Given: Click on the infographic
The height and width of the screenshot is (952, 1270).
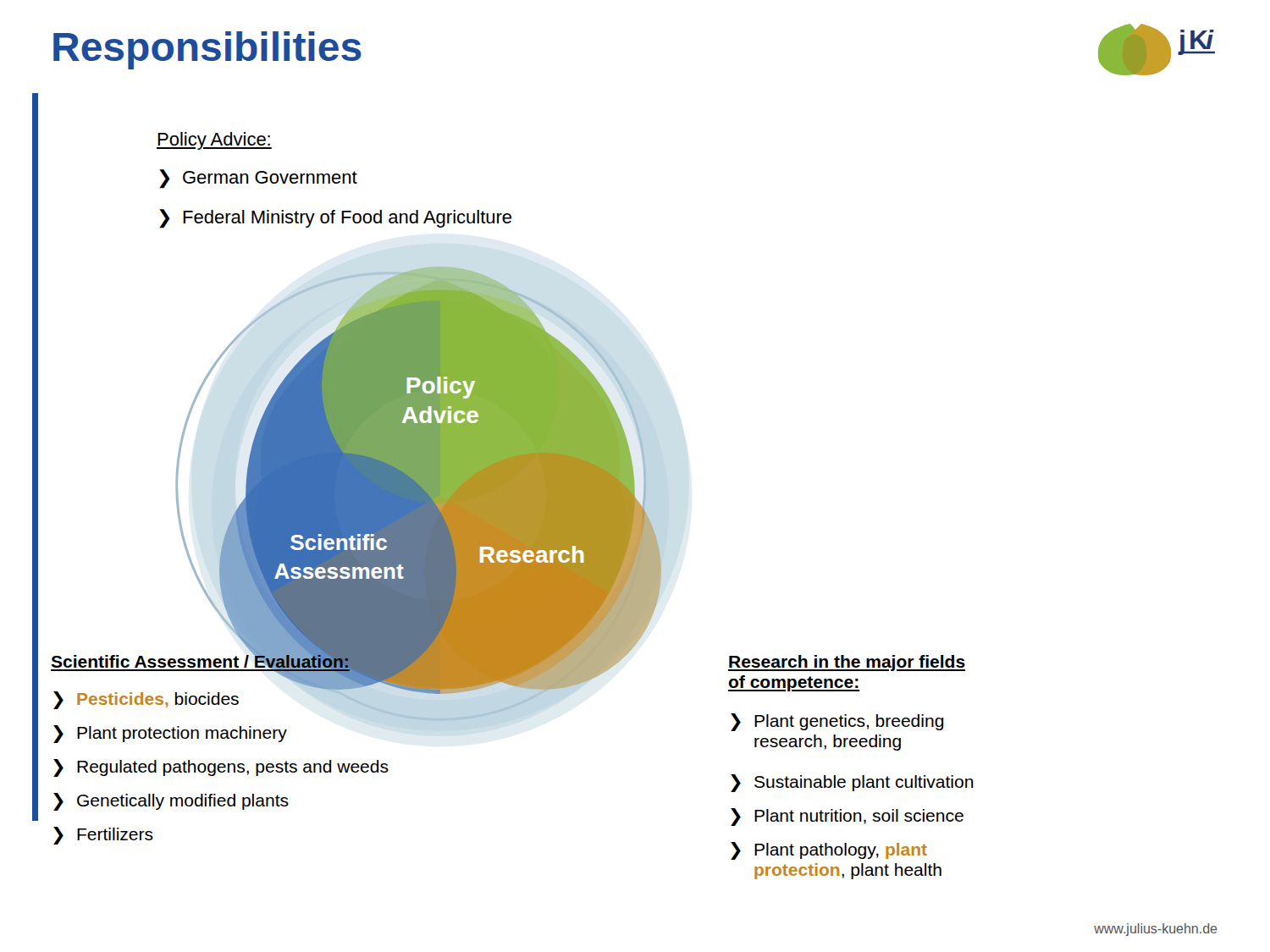Looking at the screenshot, I should coord(423,465).
